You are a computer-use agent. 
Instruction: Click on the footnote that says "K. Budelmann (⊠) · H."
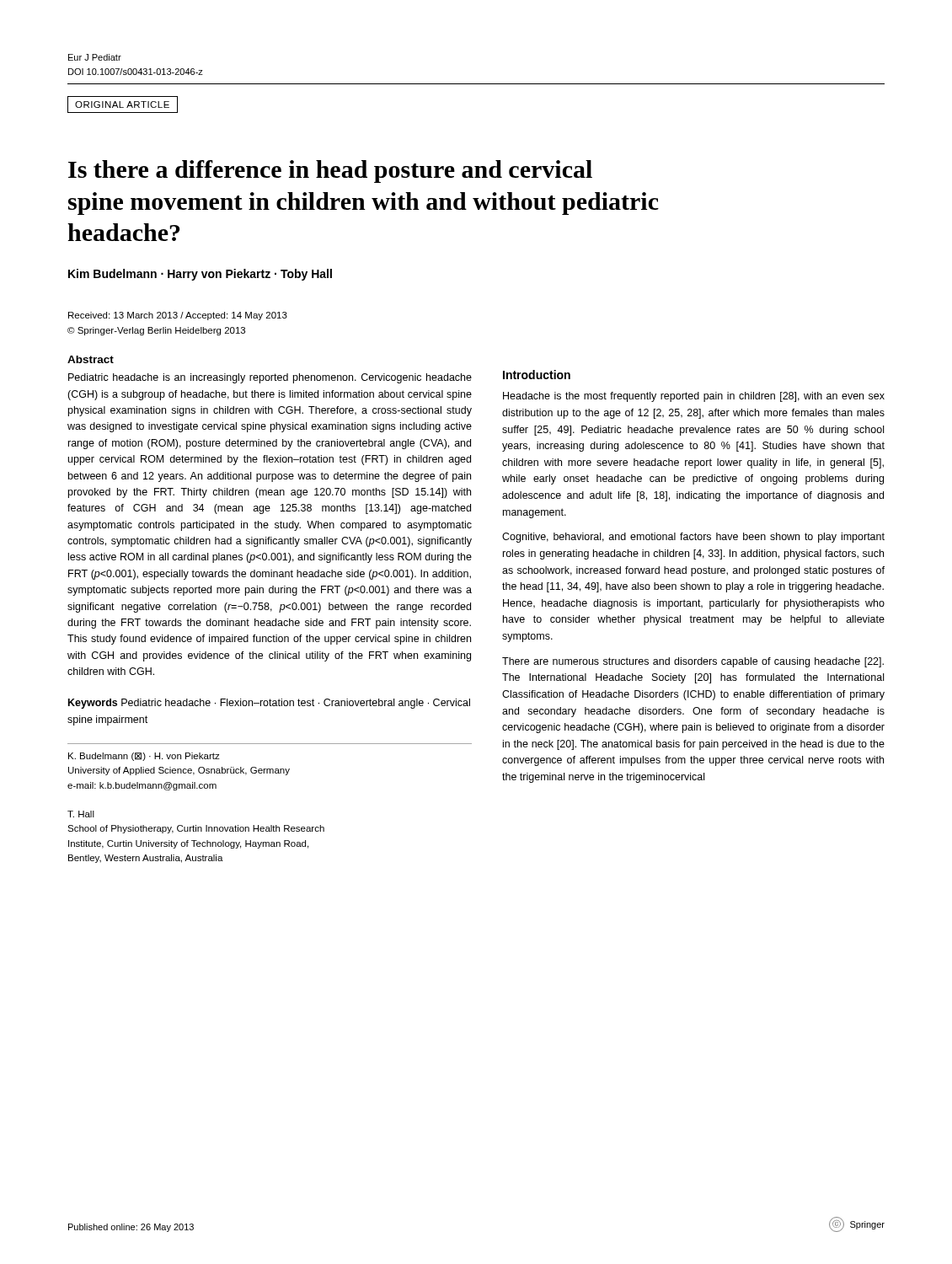(x=144, y=757)
